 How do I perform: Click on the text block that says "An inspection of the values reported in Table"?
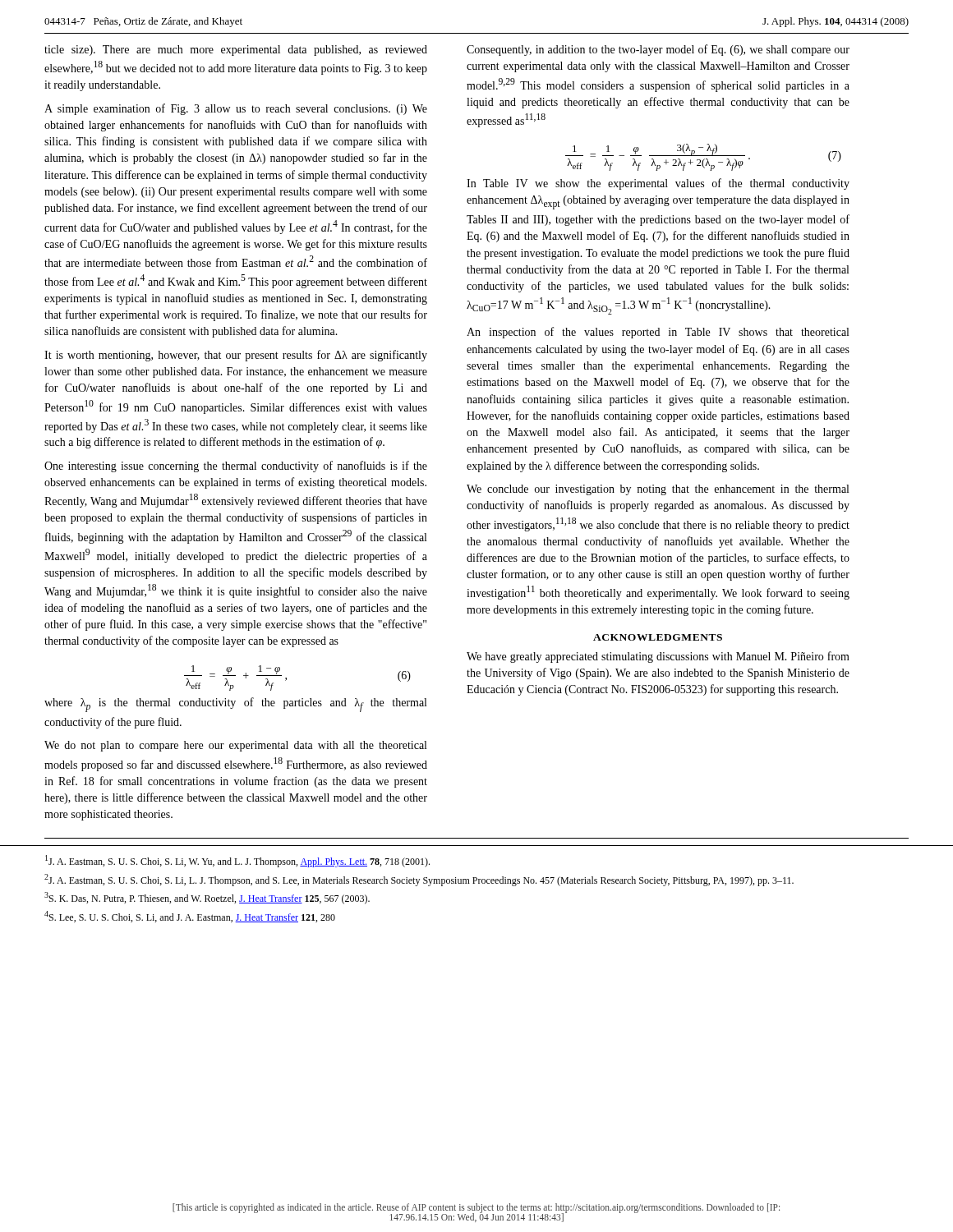658,400
